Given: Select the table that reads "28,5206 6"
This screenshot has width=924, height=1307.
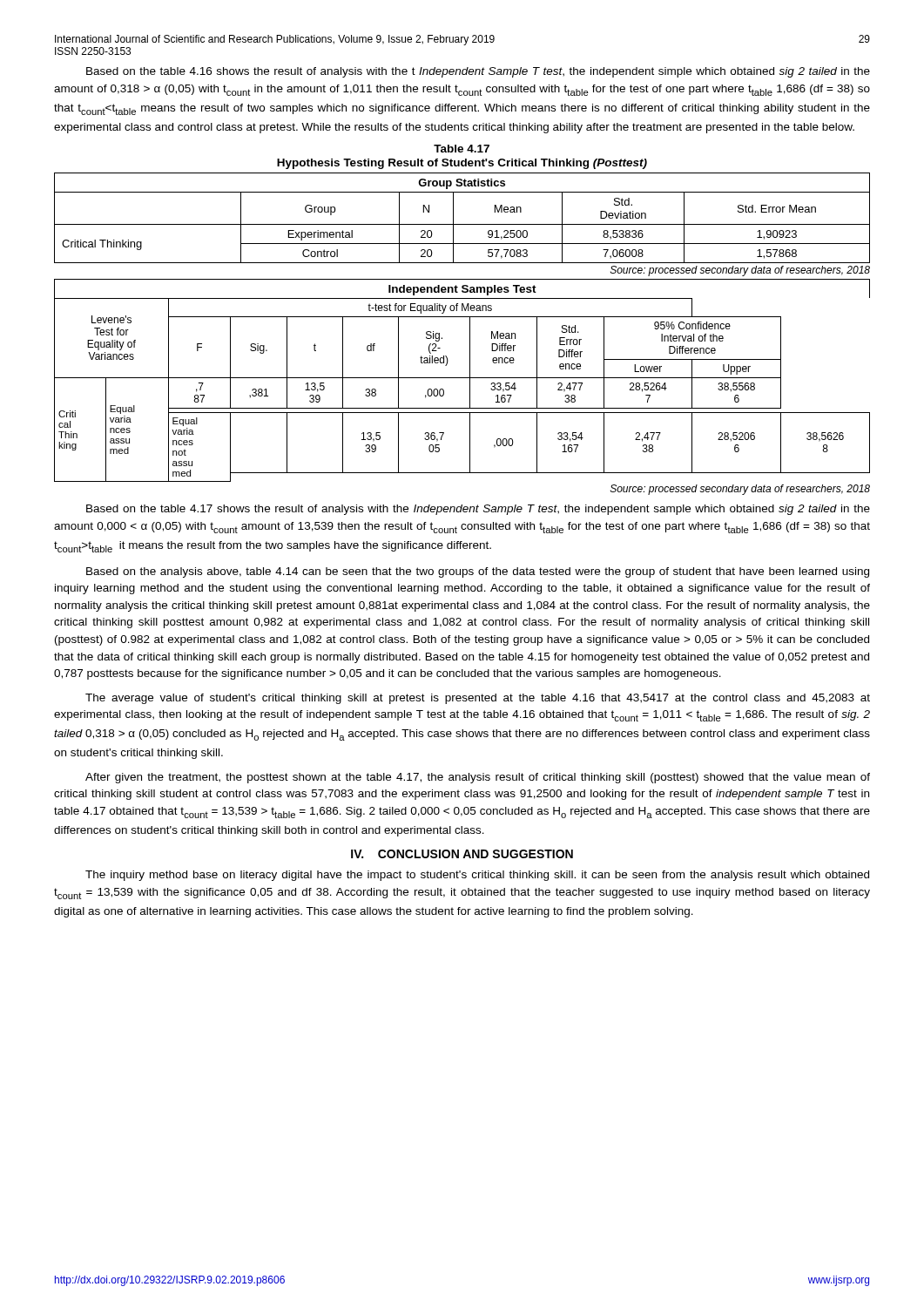Looking at the screenshot, I should pos(462,380).
